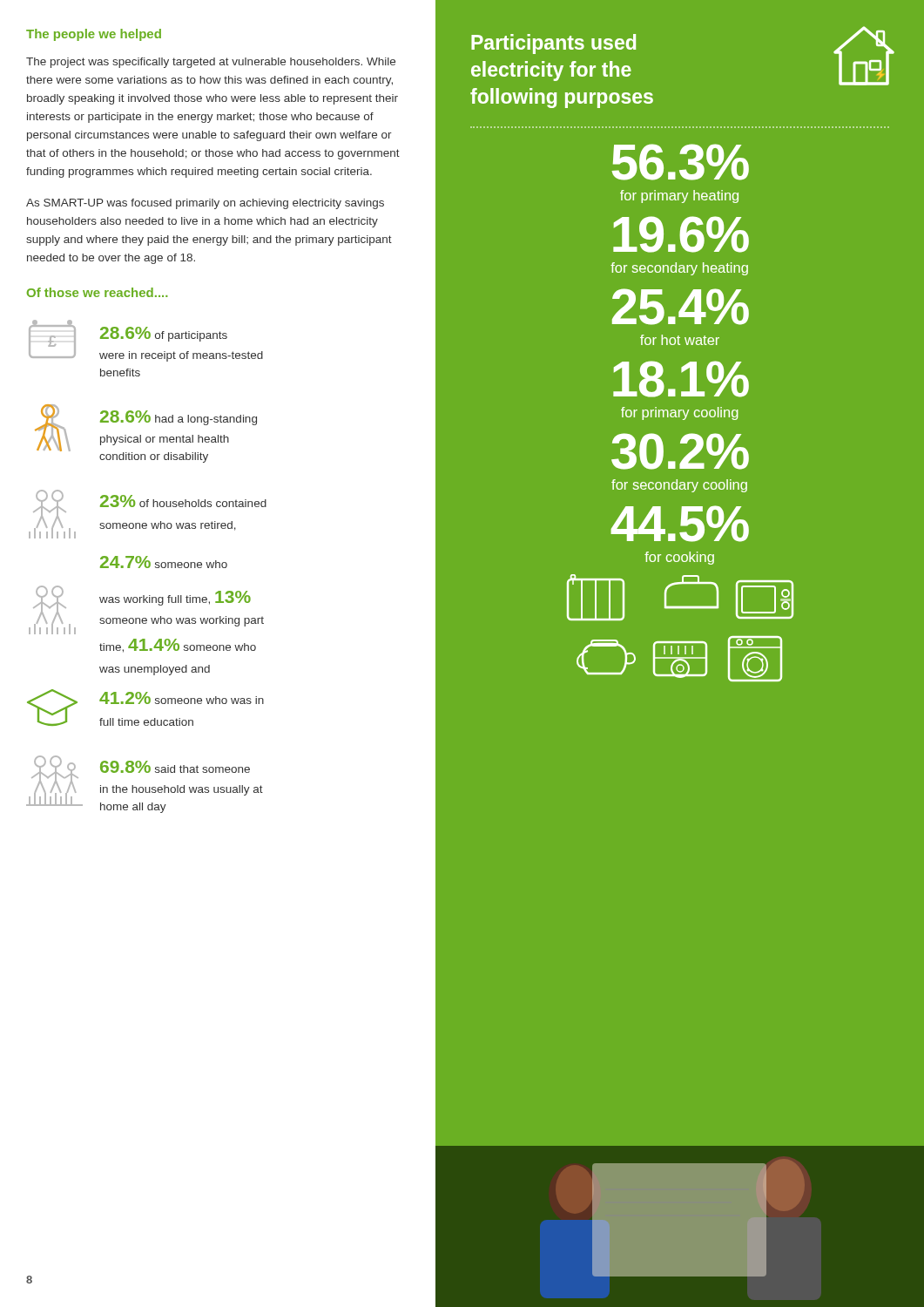Image resolution: width=924 pixels, height=1307 pixels.
Task: Find the text block containing "The project was specifically targeted at vulnerable"
Action: pyautogui.click(x=213, y=116)
